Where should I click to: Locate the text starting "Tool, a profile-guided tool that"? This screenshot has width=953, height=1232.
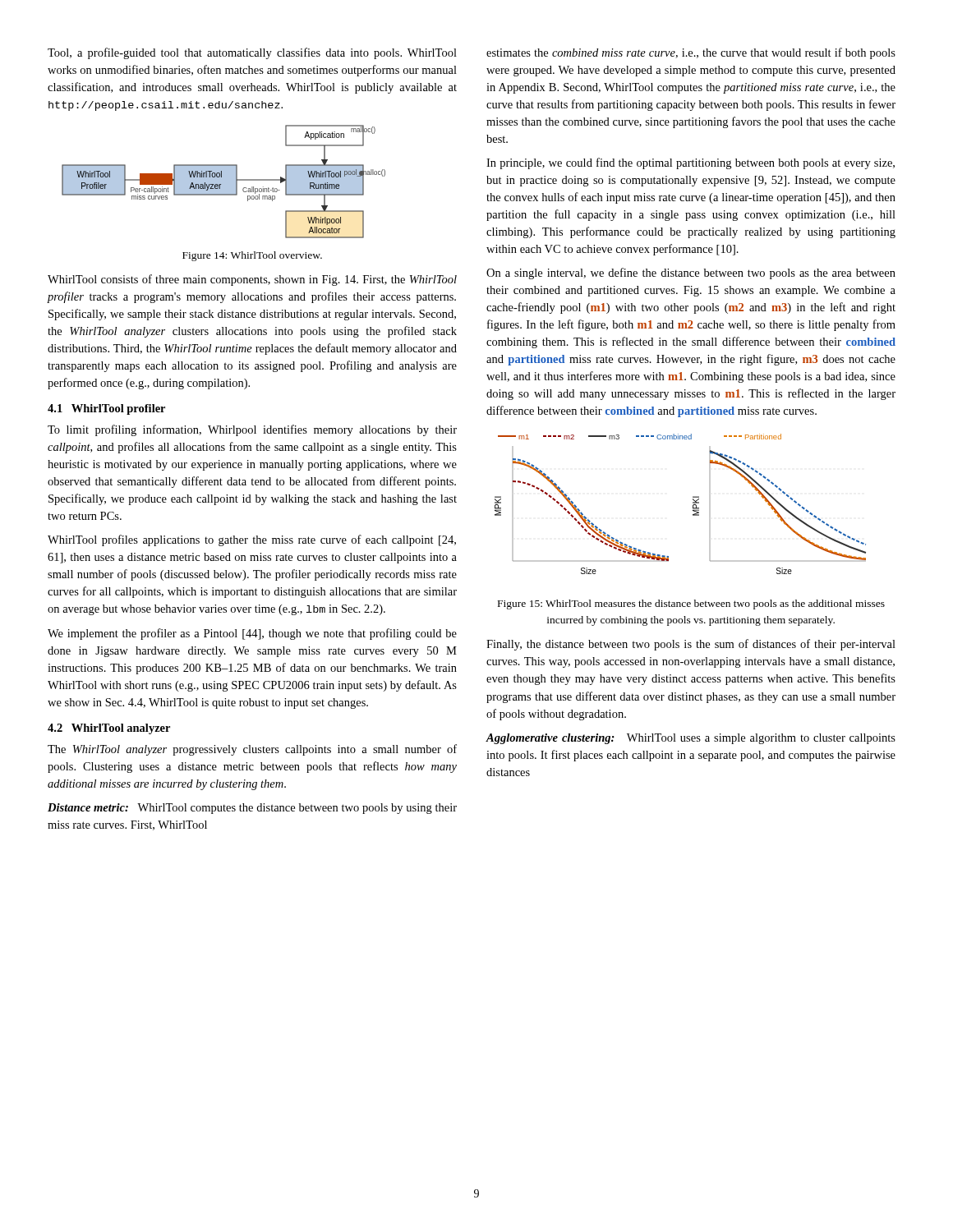click(x=252, y=79)
